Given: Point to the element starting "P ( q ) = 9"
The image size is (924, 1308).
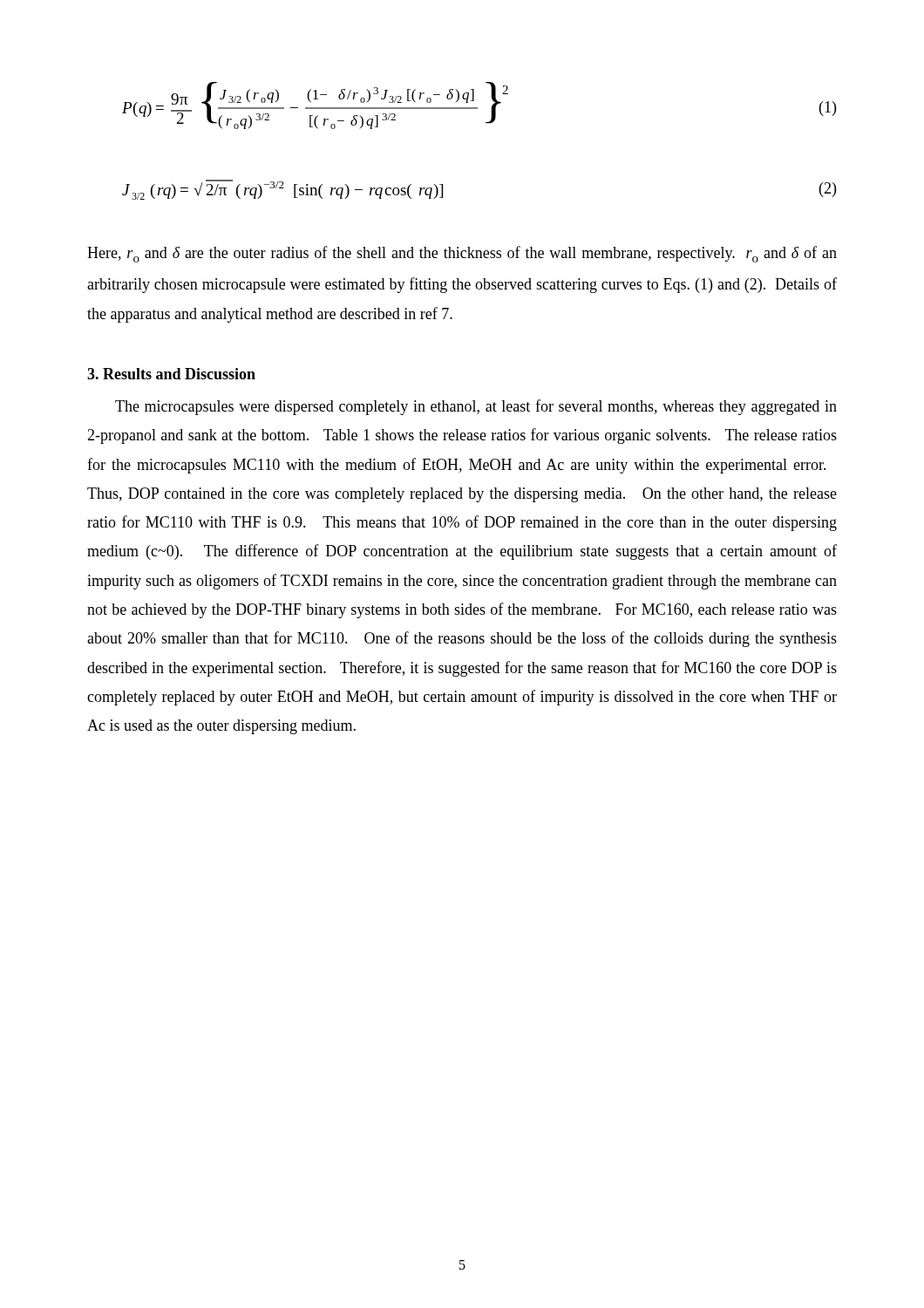Looking at the screenshot, I should coord(462,107).
